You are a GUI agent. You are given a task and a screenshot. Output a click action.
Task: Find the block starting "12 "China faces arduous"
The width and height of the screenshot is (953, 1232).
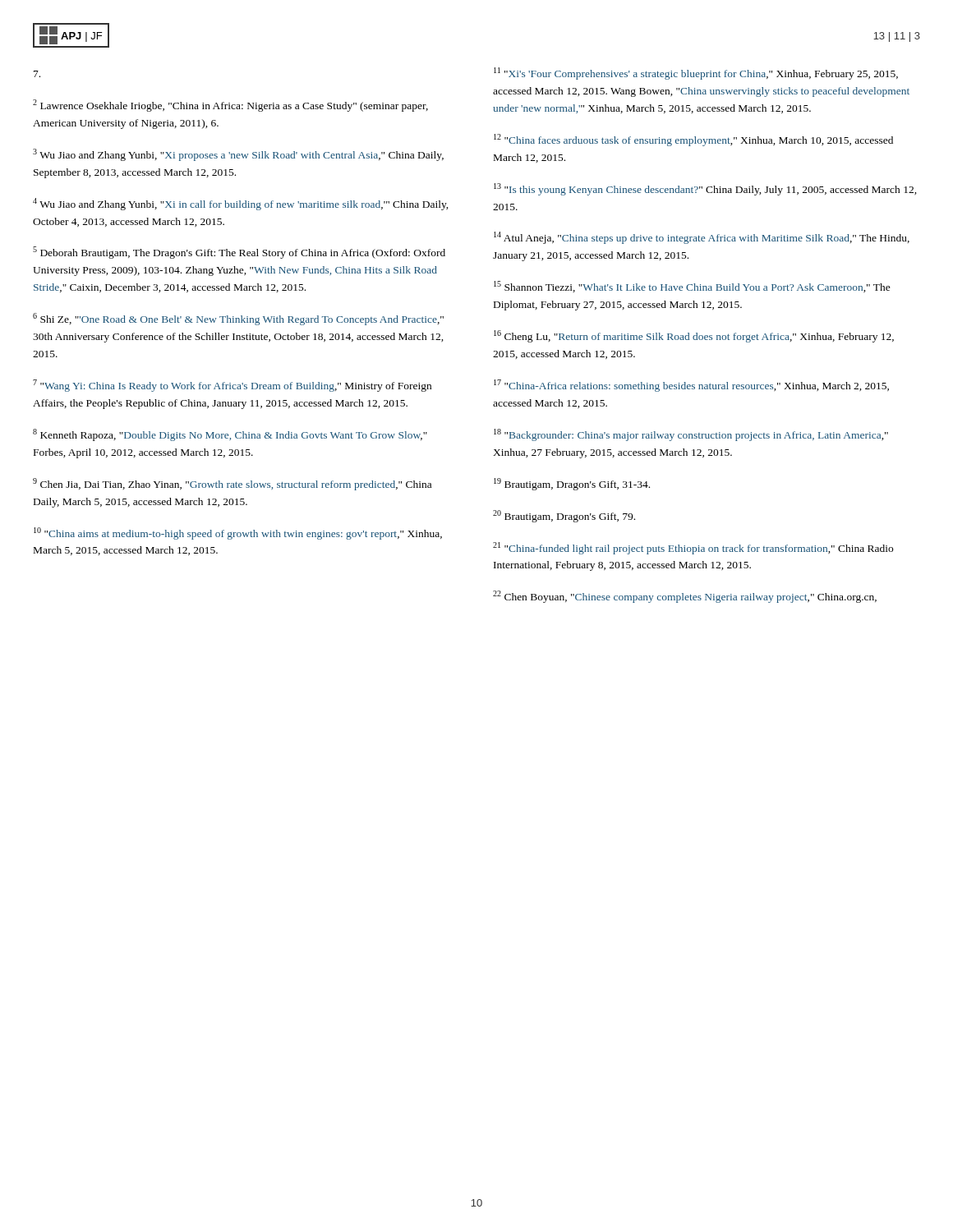[x=693, y=148]
